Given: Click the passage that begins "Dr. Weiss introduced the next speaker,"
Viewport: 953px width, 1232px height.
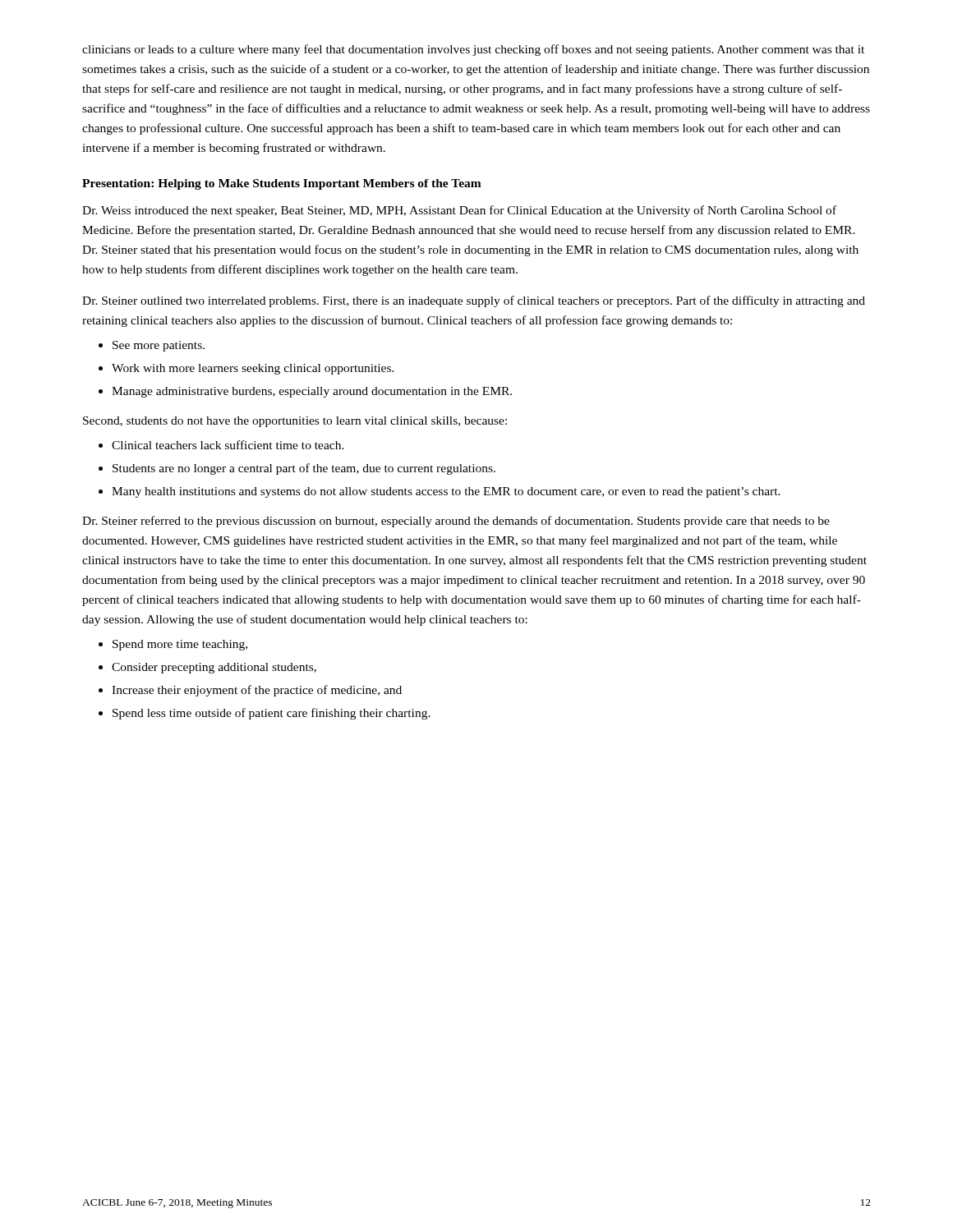Looking at the screenshot, I should click(470, 239).
